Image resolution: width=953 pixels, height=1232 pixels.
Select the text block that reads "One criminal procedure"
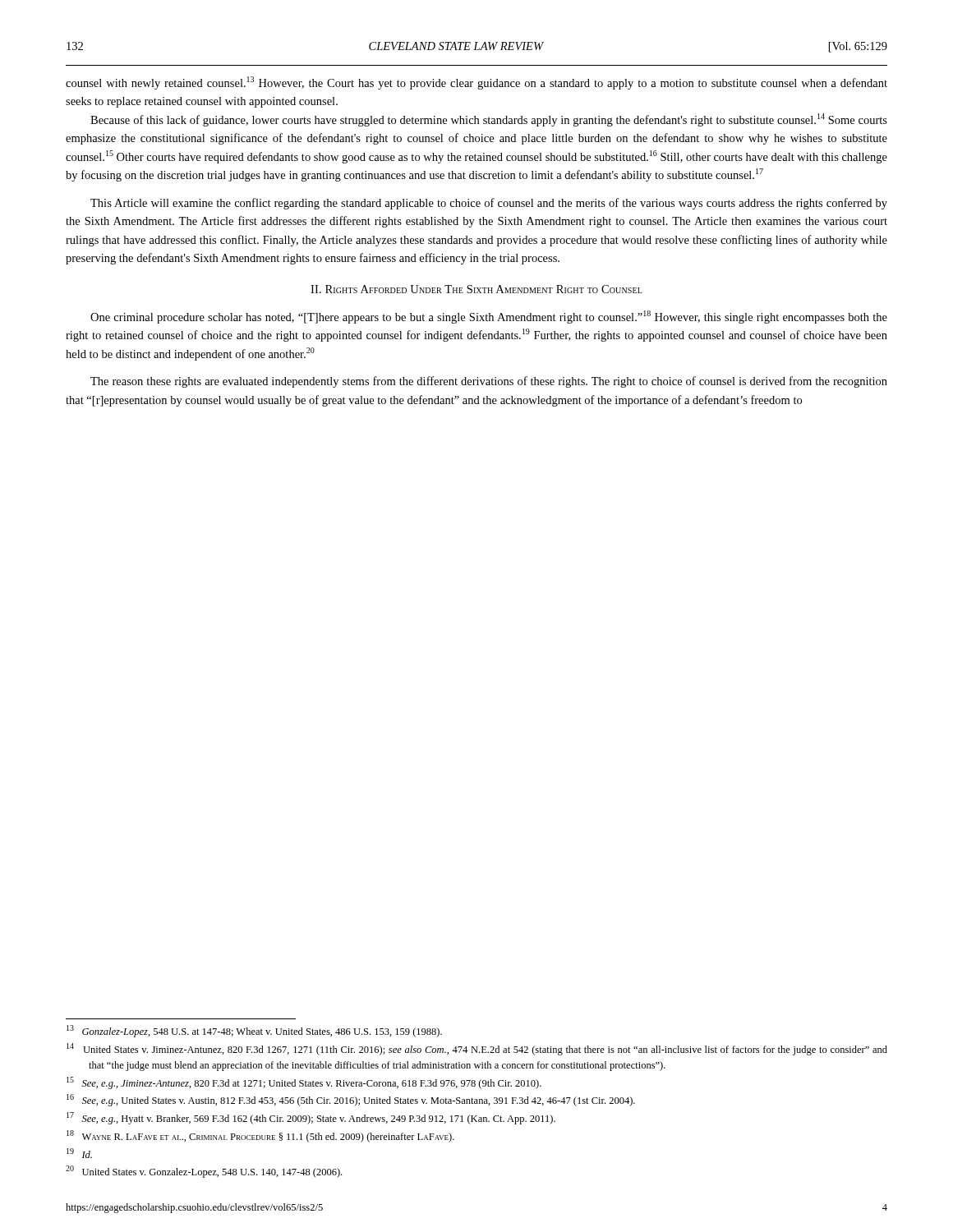point(476,335)
